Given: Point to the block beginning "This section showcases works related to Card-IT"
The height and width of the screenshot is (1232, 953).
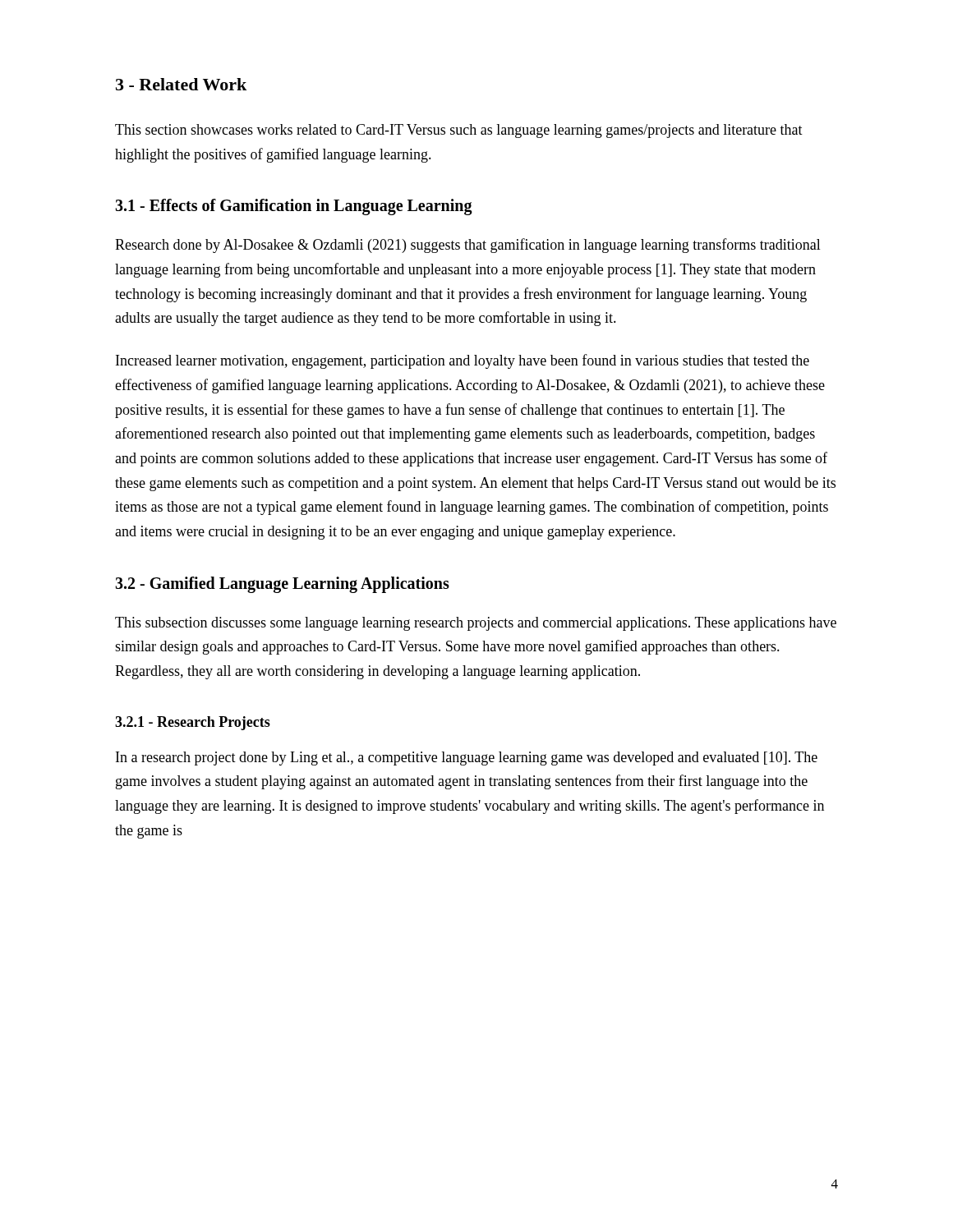Looking at the screenshot, I should point(476,143).
